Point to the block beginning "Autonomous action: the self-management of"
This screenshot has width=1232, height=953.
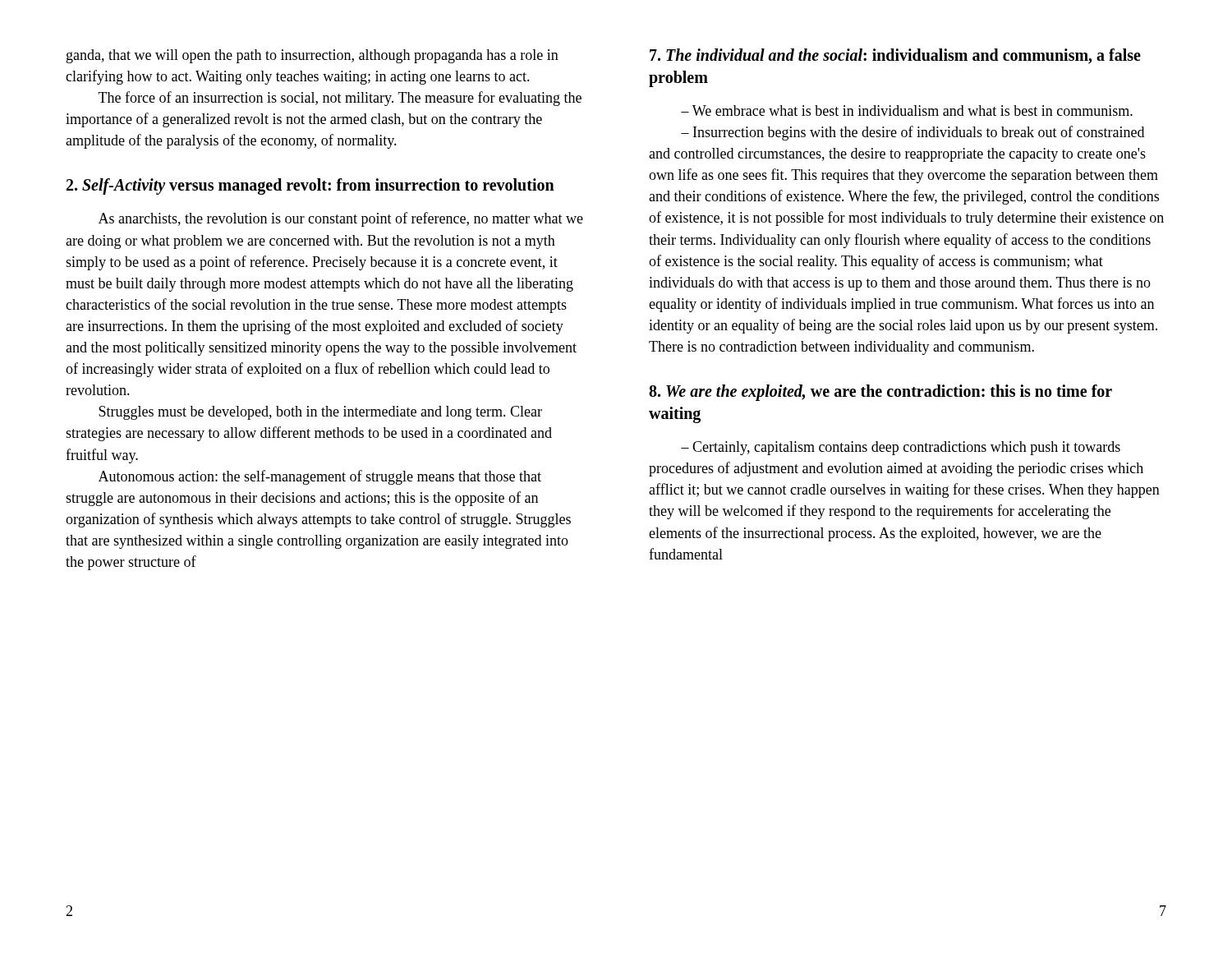pyautogui.click(x=324, y=519)
